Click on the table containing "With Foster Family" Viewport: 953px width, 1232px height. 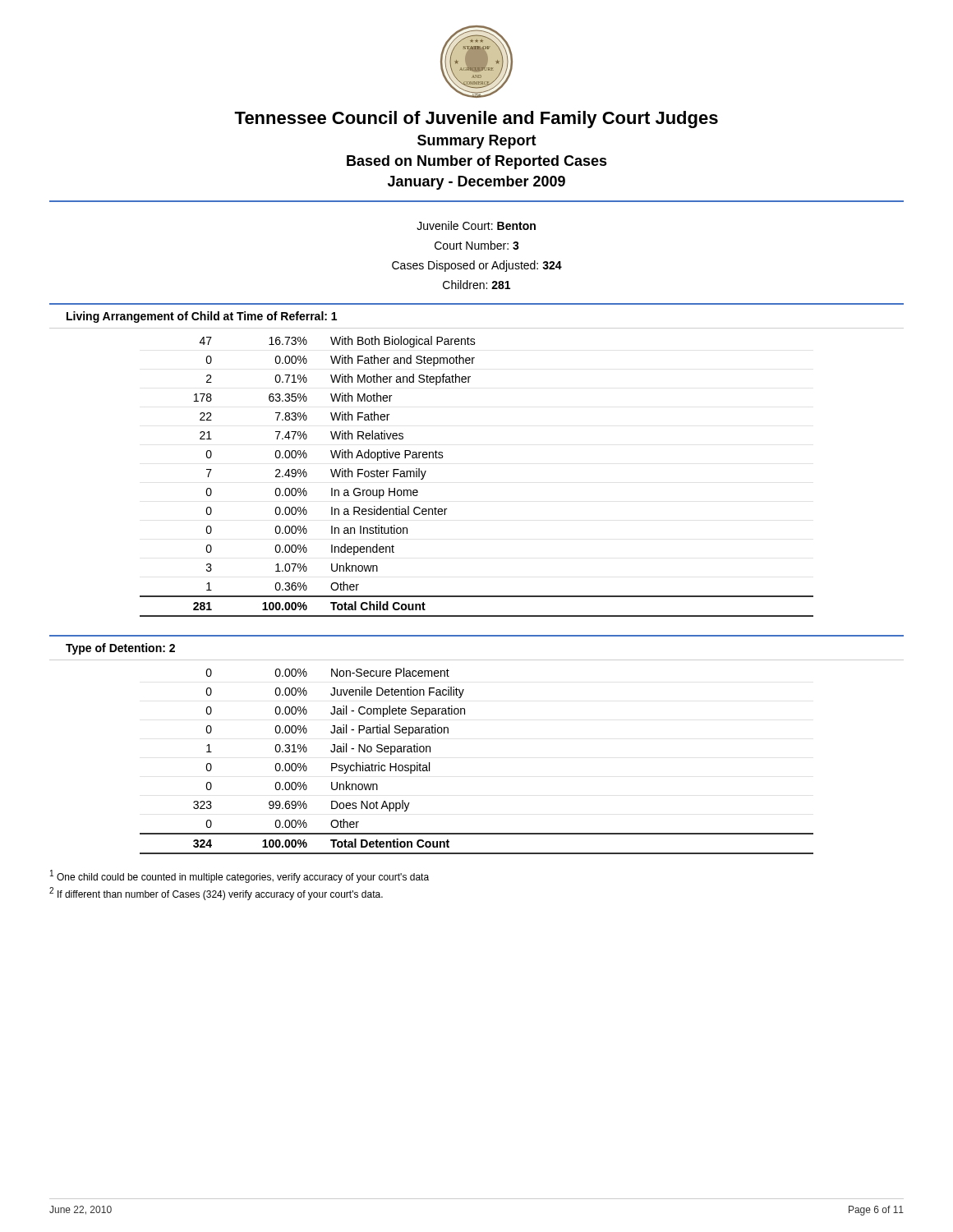(476, 475)
